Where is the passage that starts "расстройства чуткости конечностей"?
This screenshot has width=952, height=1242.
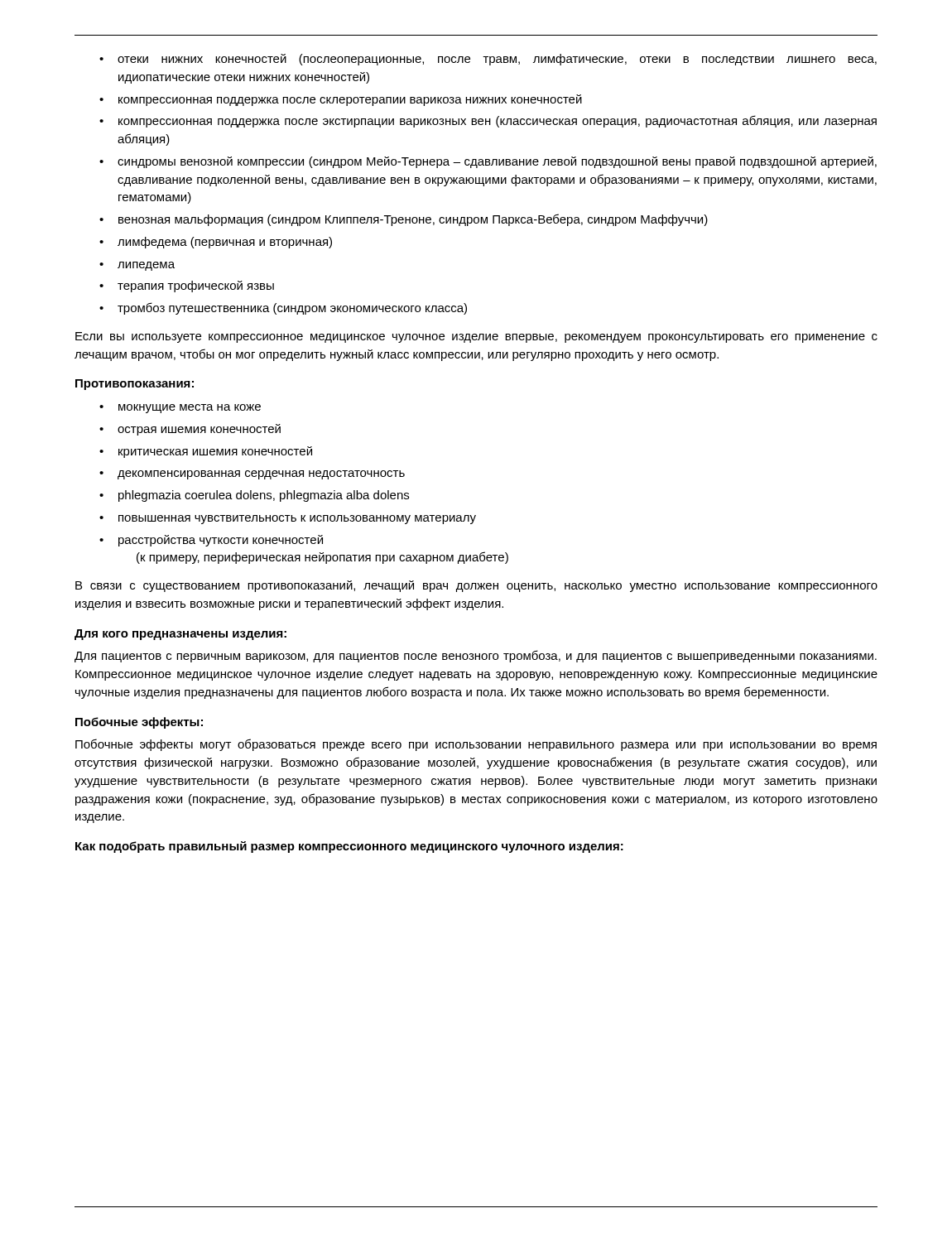(488, 548)
